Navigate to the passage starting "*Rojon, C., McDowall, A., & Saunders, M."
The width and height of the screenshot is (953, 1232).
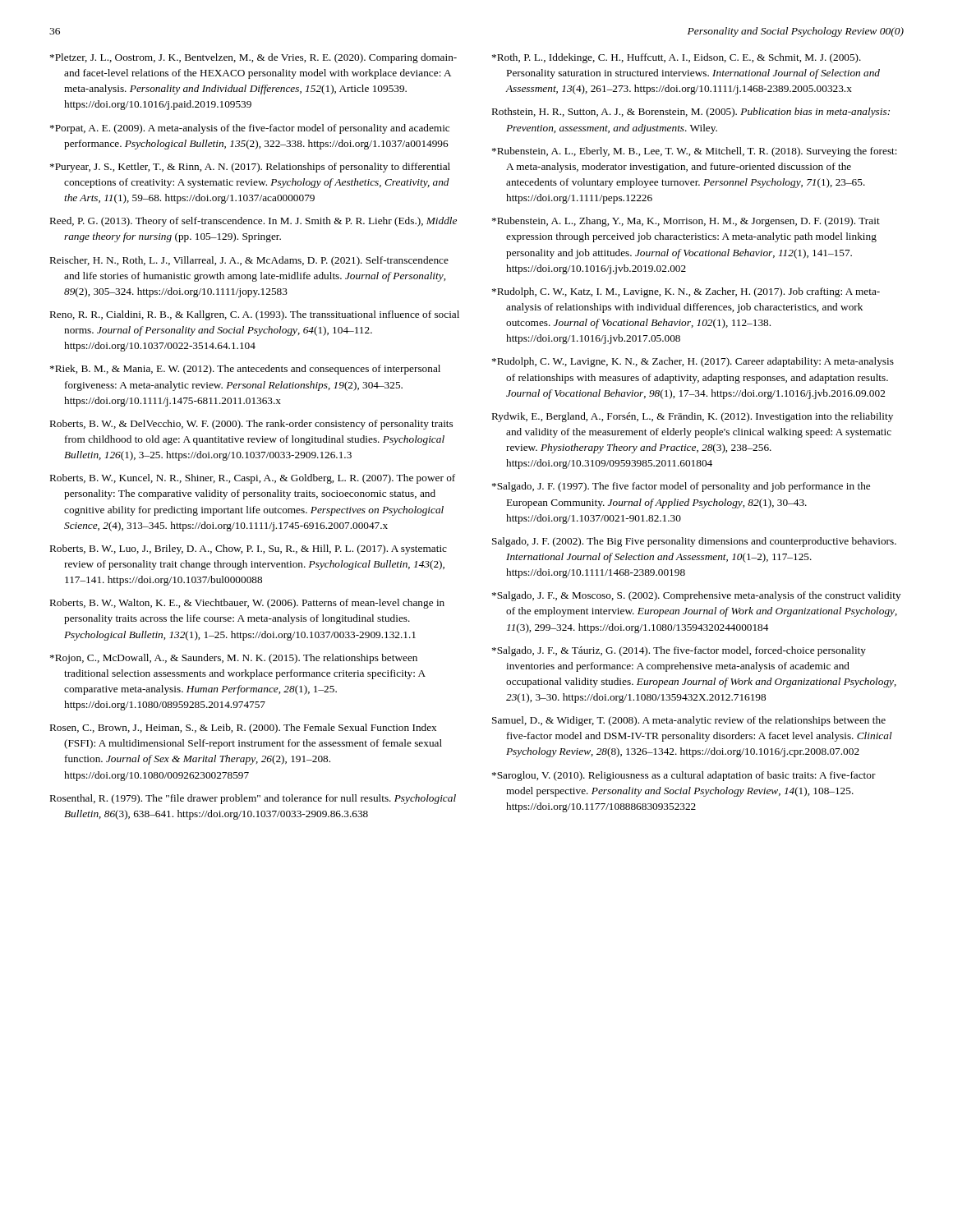[237, 681]
